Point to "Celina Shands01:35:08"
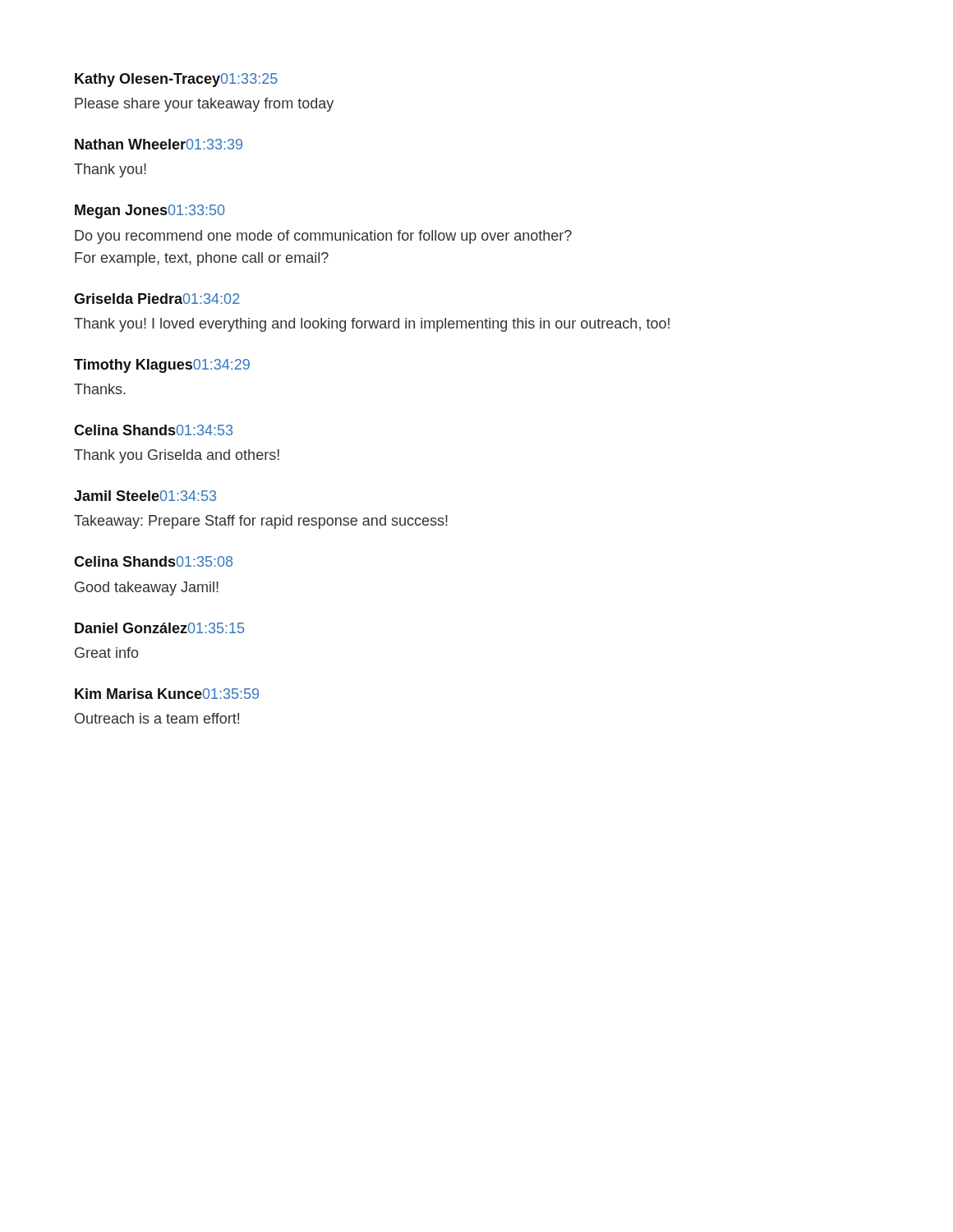Screen dimensions: 1232x953 click(x=154, y=562)
